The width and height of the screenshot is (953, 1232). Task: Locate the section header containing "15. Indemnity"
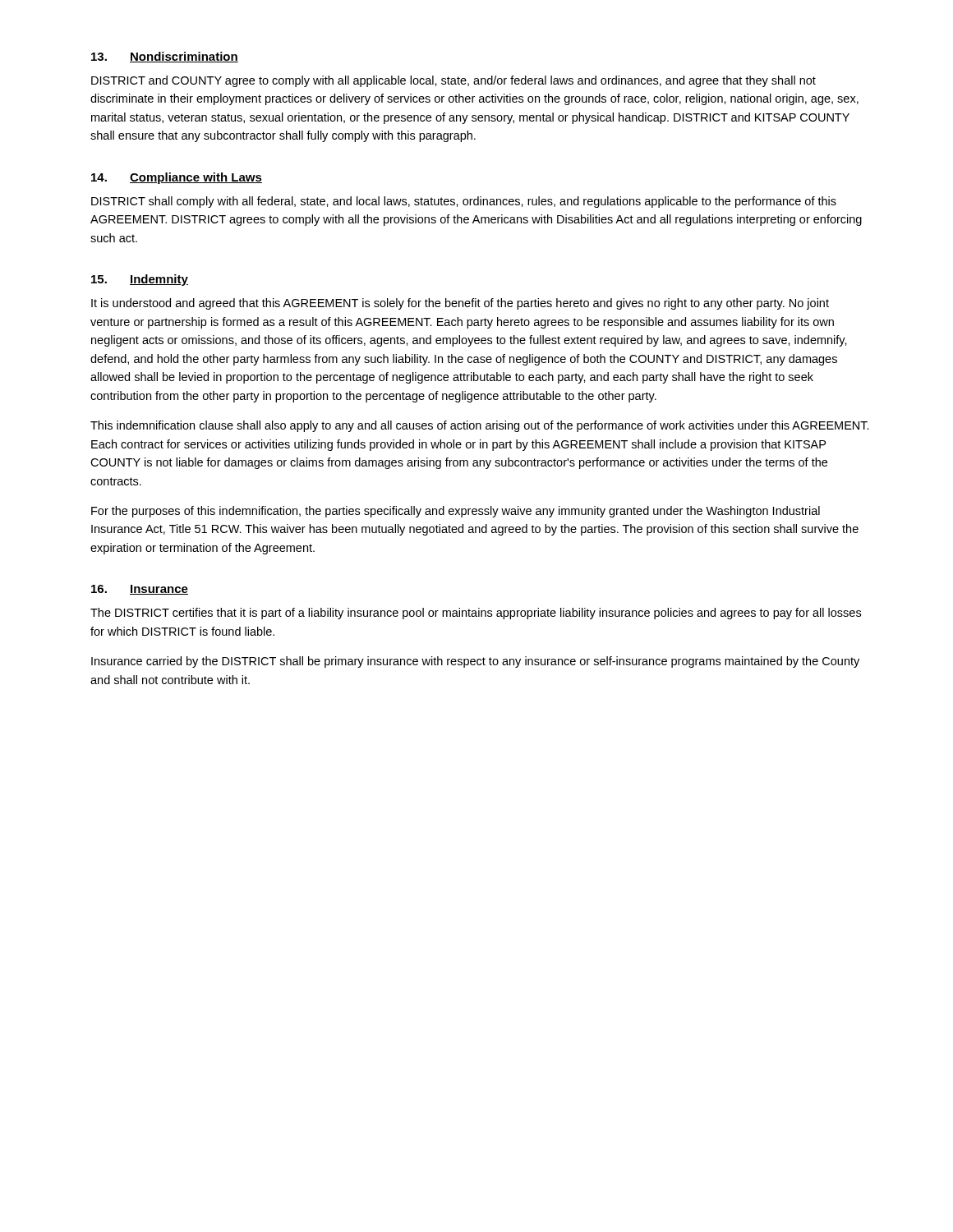tap(139, 279)
